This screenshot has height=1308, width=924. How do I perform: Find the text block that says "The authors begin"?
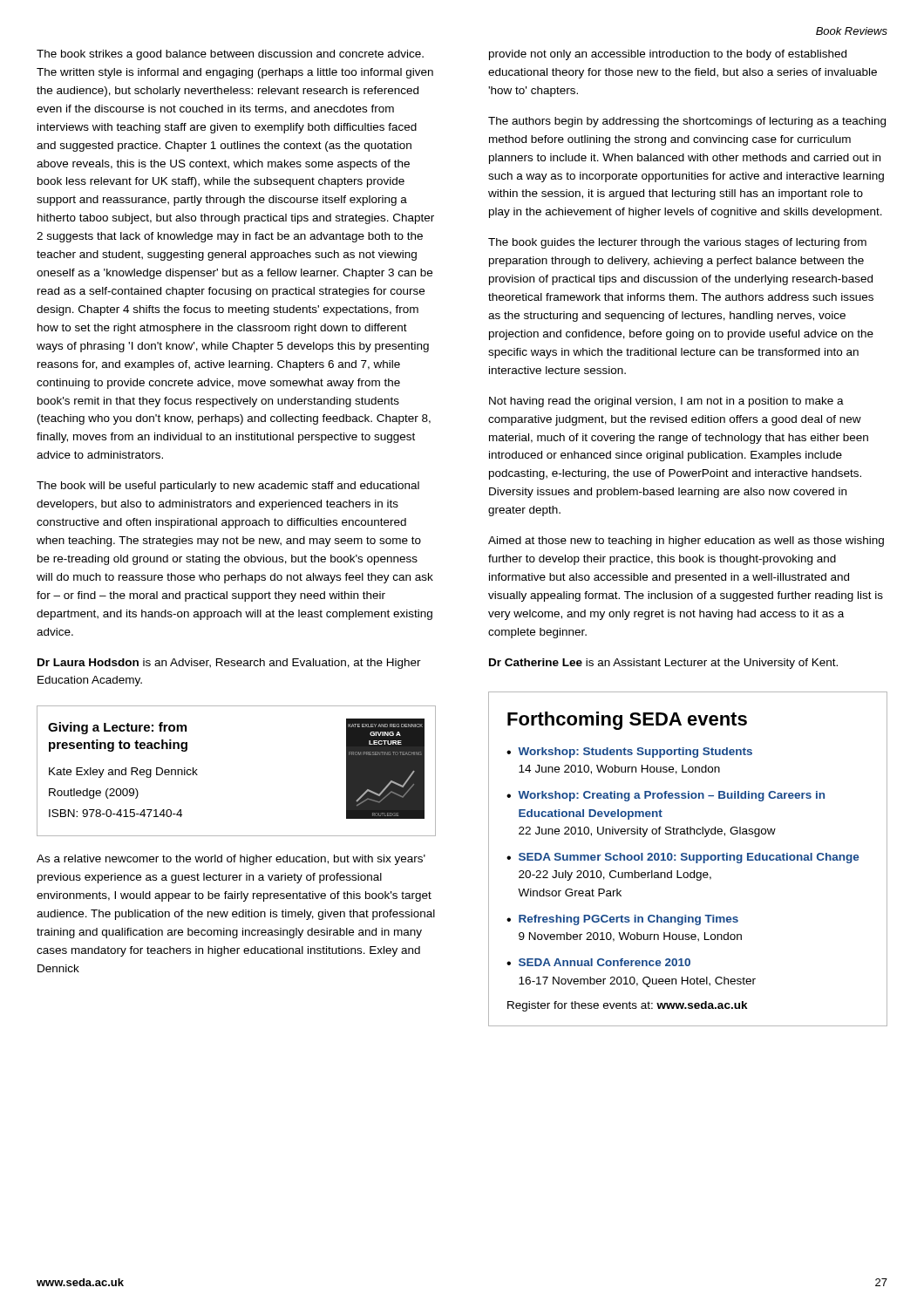click(688, 167)
